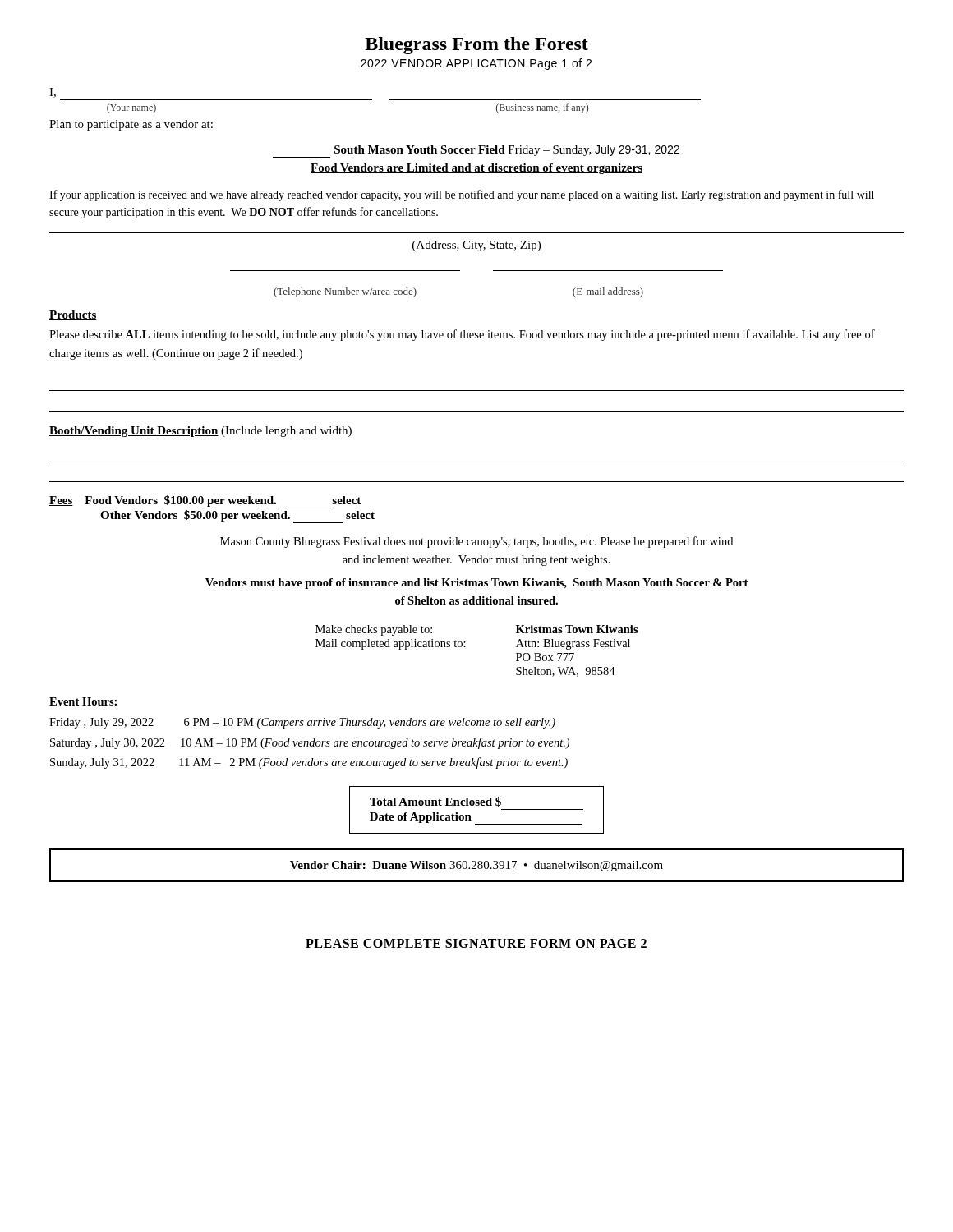Find the element starting "Bluegrass From the Forest"

pos(476,44)
